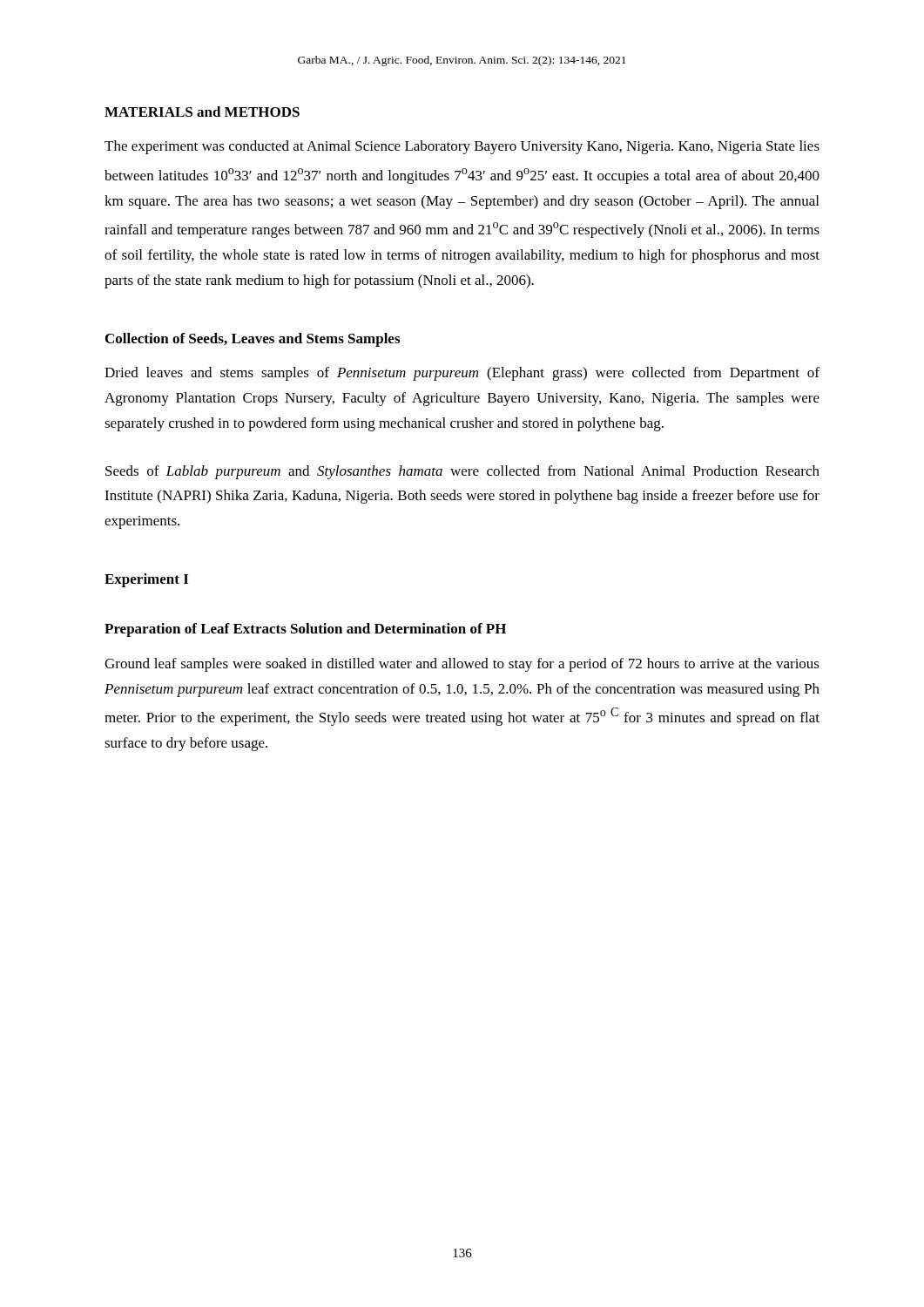The height and width of the screenshot is (1307, 924).
Task: Point to the text starting "Preparation of Leaf Extracts Solution and"
Action: [x=305, y=629]
